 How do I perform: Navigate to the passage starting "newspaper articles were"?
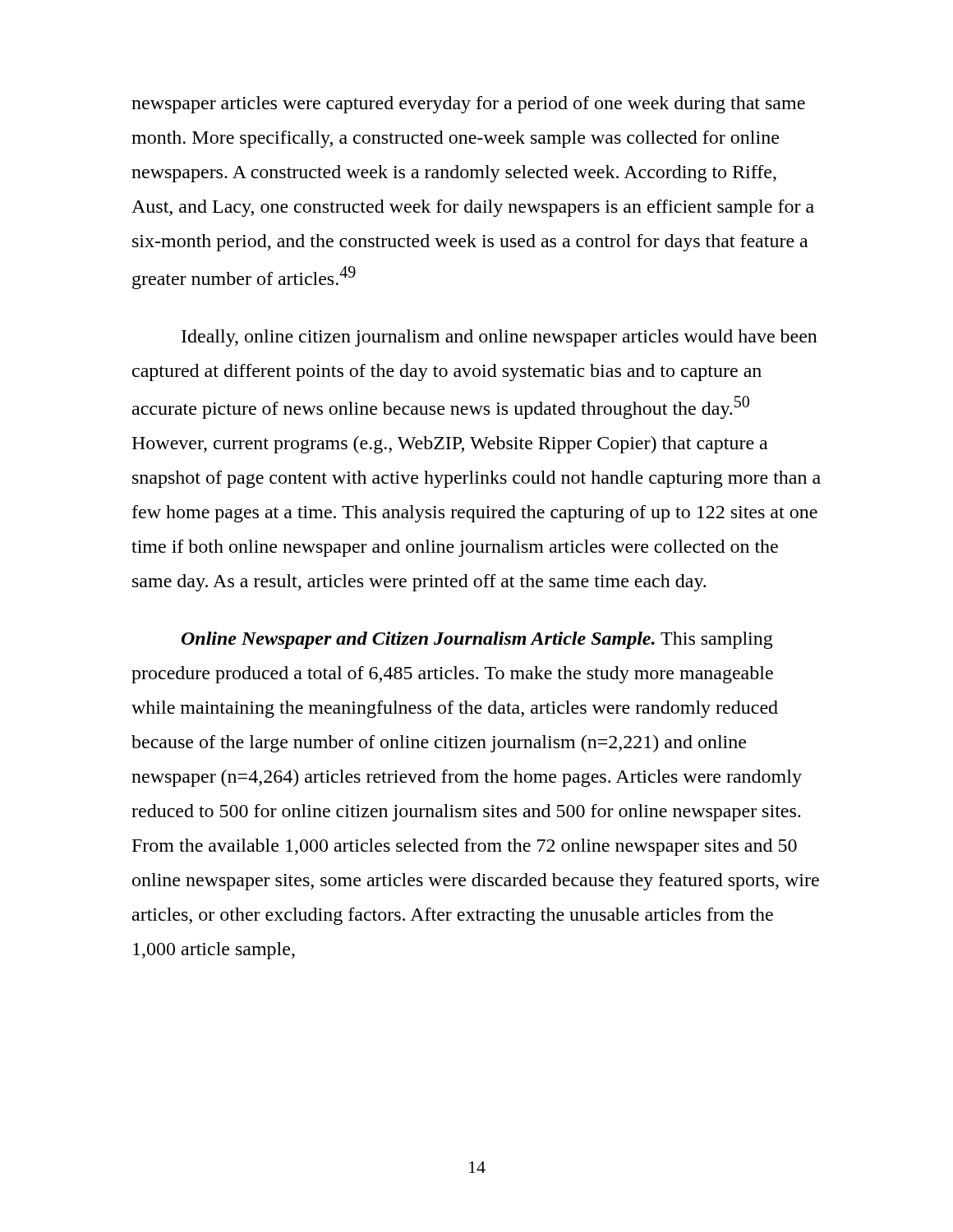[x=476, y=191]
